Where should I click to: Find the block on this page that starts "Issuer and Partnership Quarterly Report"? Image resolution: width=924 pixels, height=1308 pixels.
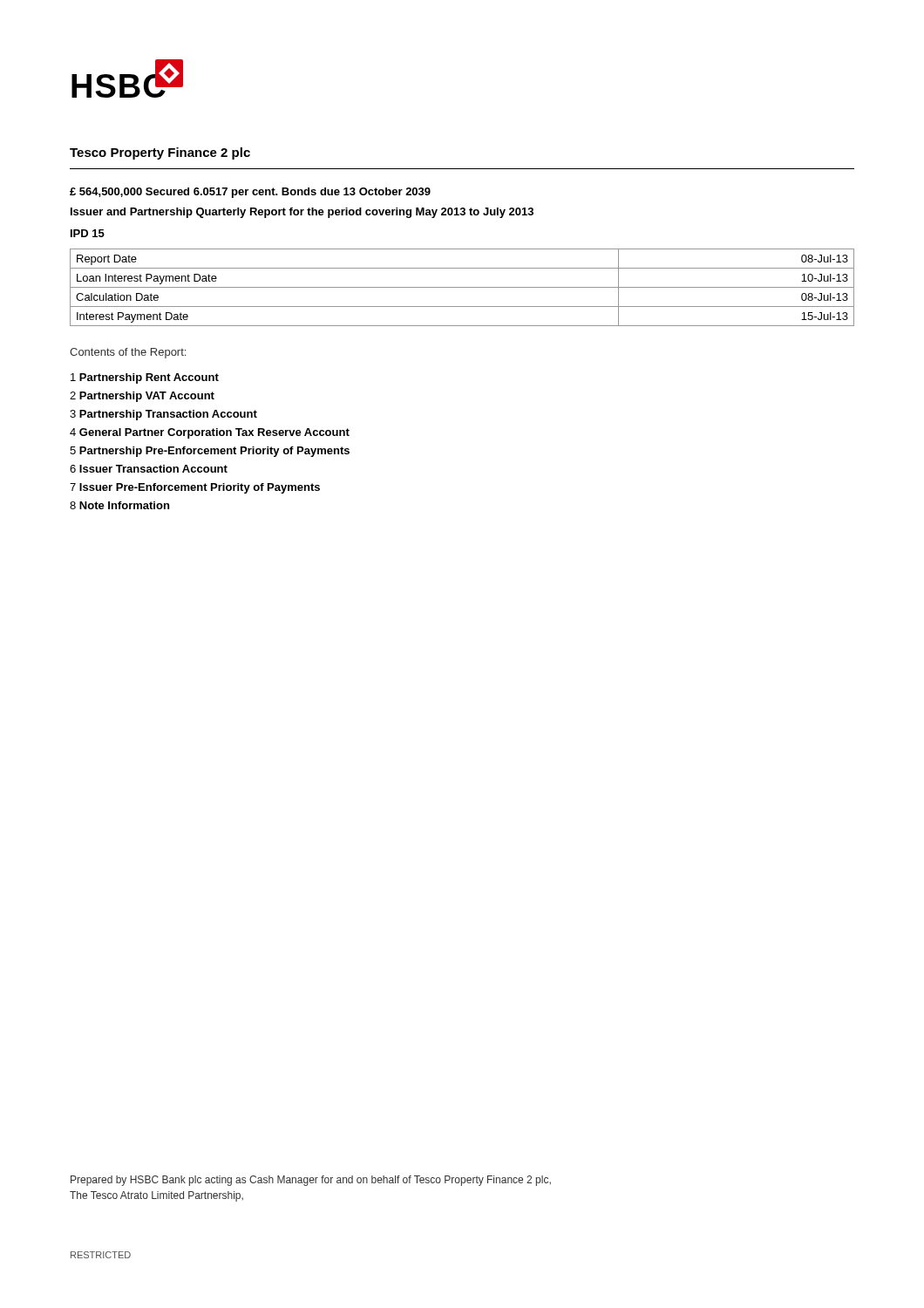(x=302, y=212)
